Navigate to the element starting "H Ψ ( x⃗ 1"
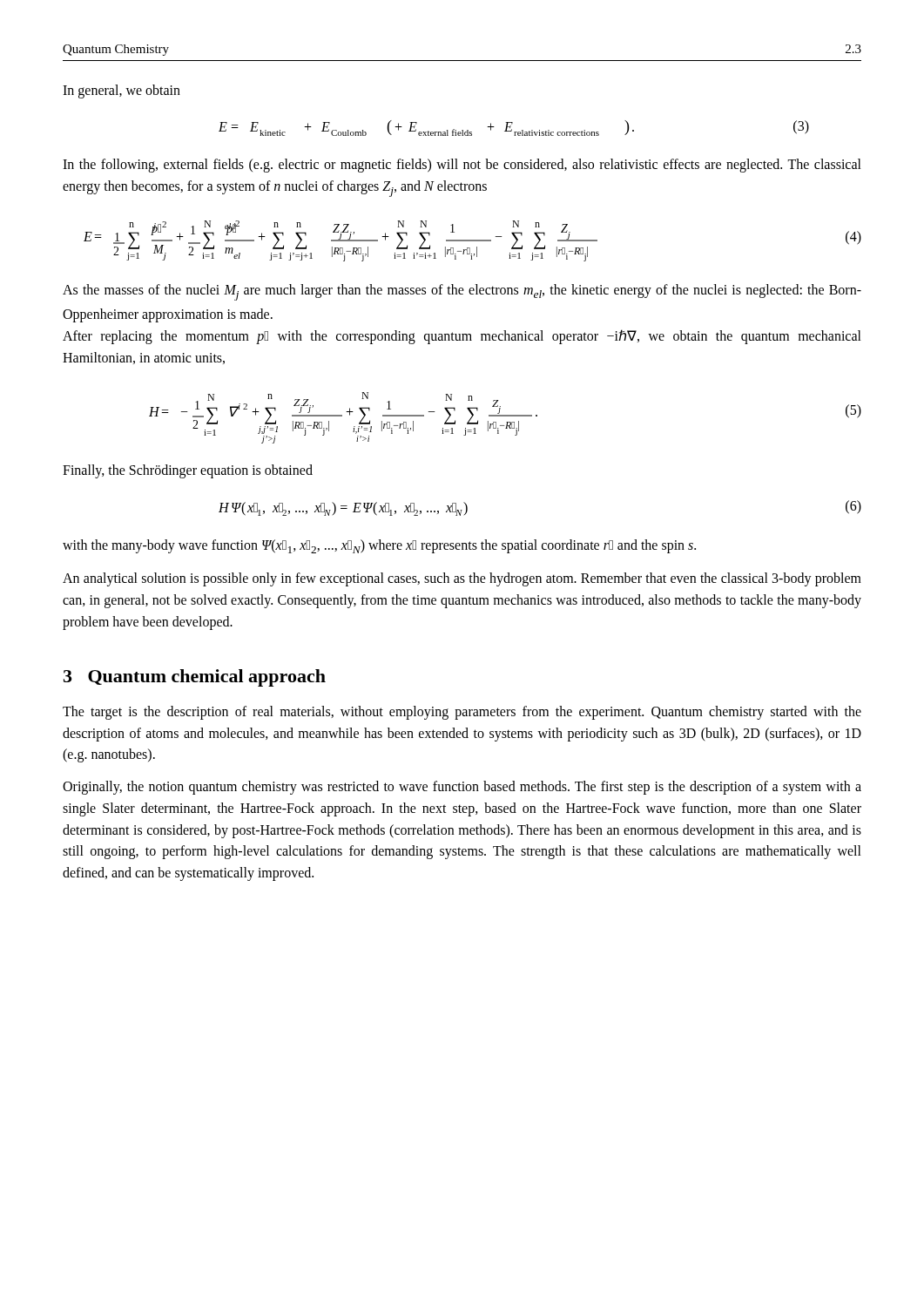Screen dimensions: 1307x924 click(335, 508)
